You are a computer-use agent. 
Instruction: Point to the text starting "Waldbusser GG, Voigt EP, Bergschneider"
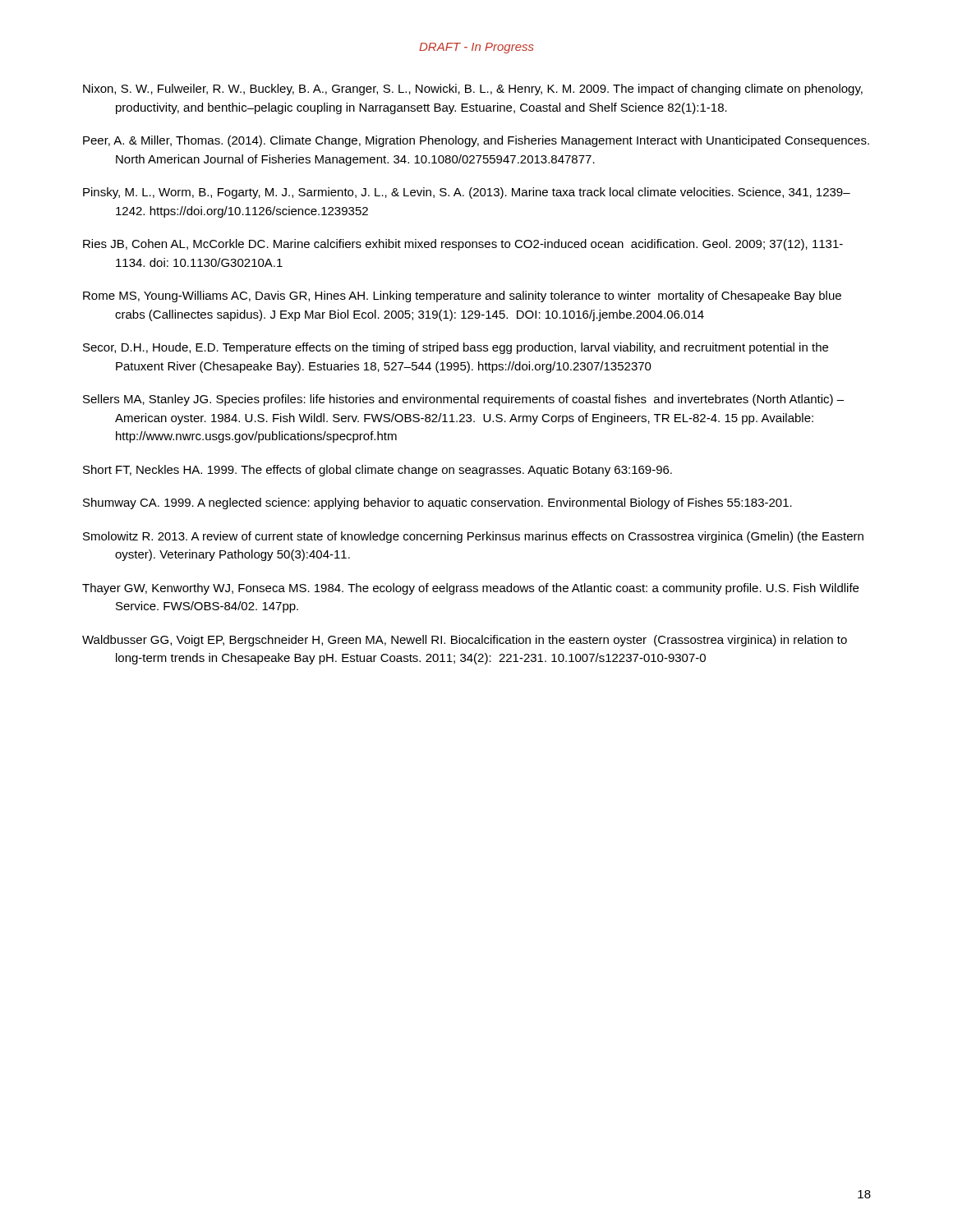click(x=465, y=648)
